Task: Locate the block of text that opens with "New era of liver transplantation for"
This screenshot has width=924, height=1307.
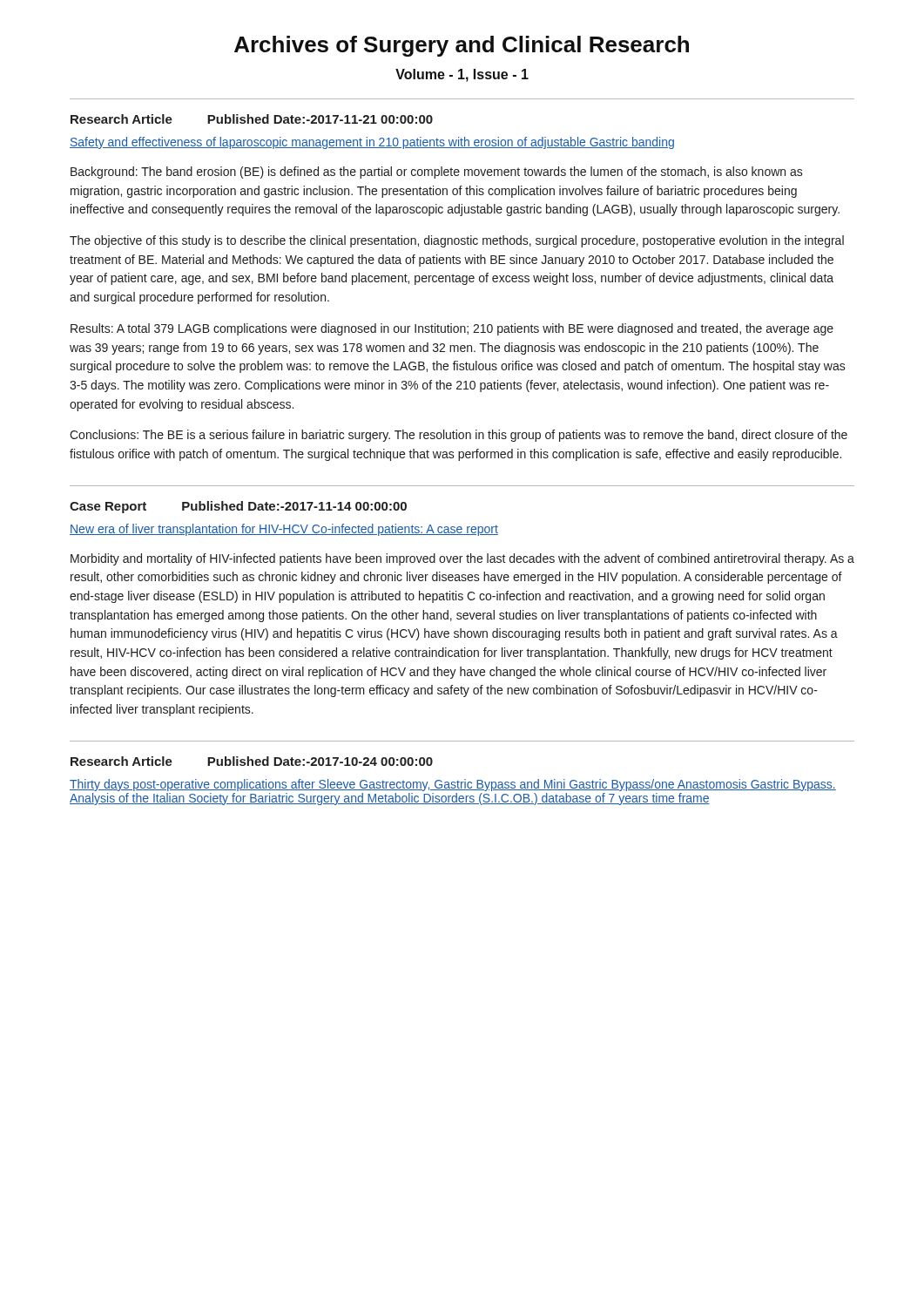Action: point(462,529)
